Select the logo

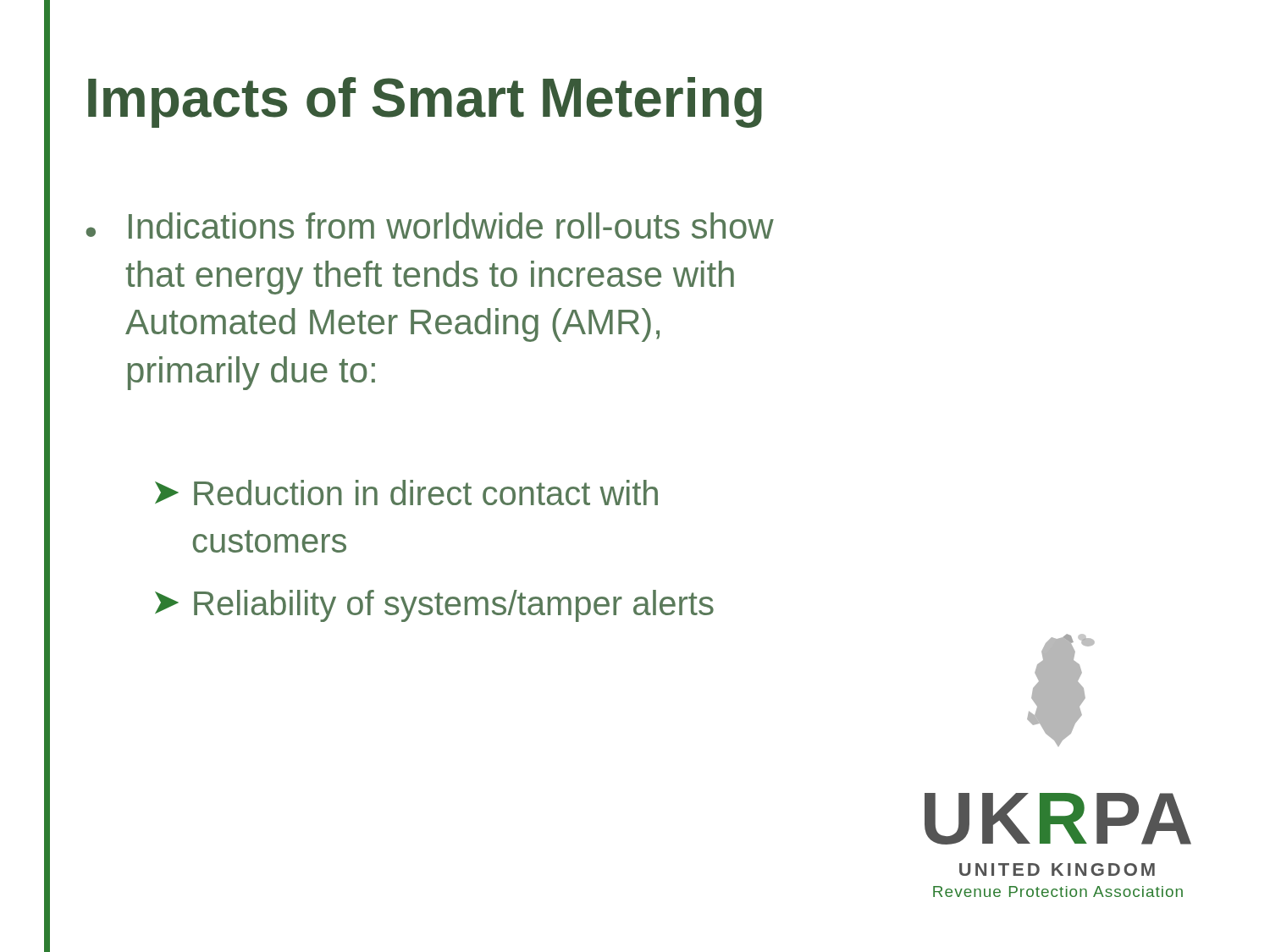coord(1058,766)
